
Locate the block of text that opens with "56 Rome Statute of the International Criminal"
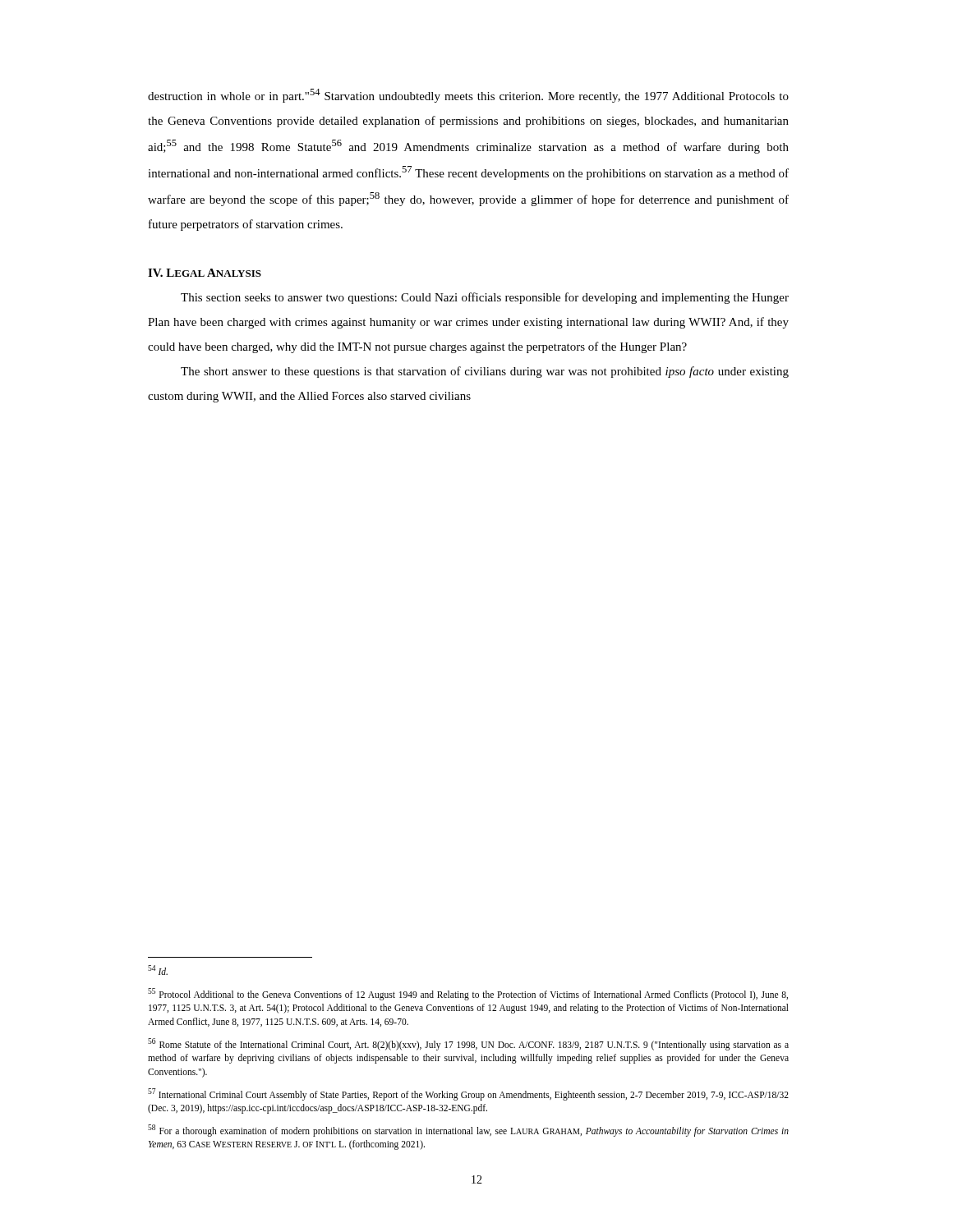pos(468,1057)
